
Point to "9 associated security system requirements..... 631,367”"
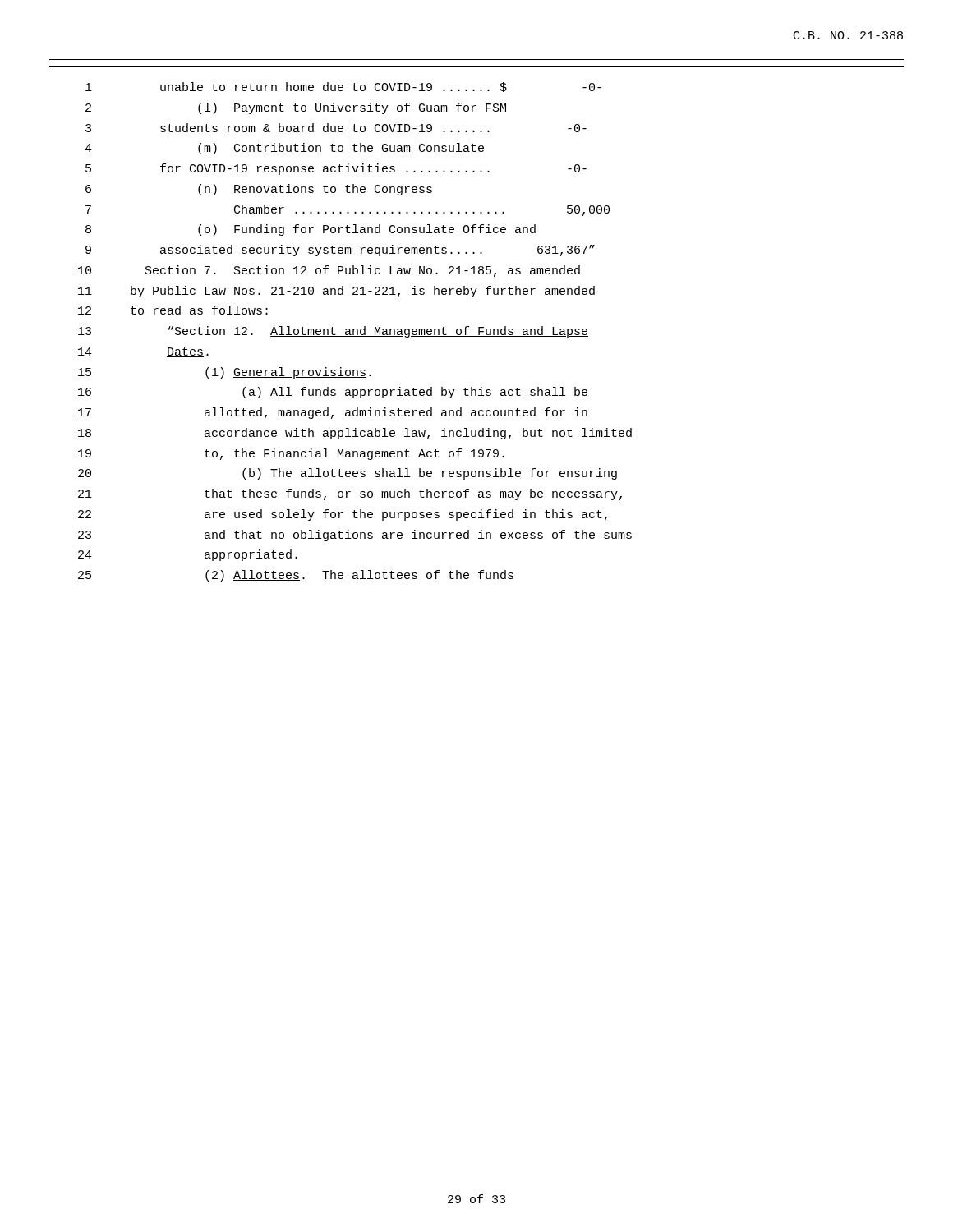476,252
